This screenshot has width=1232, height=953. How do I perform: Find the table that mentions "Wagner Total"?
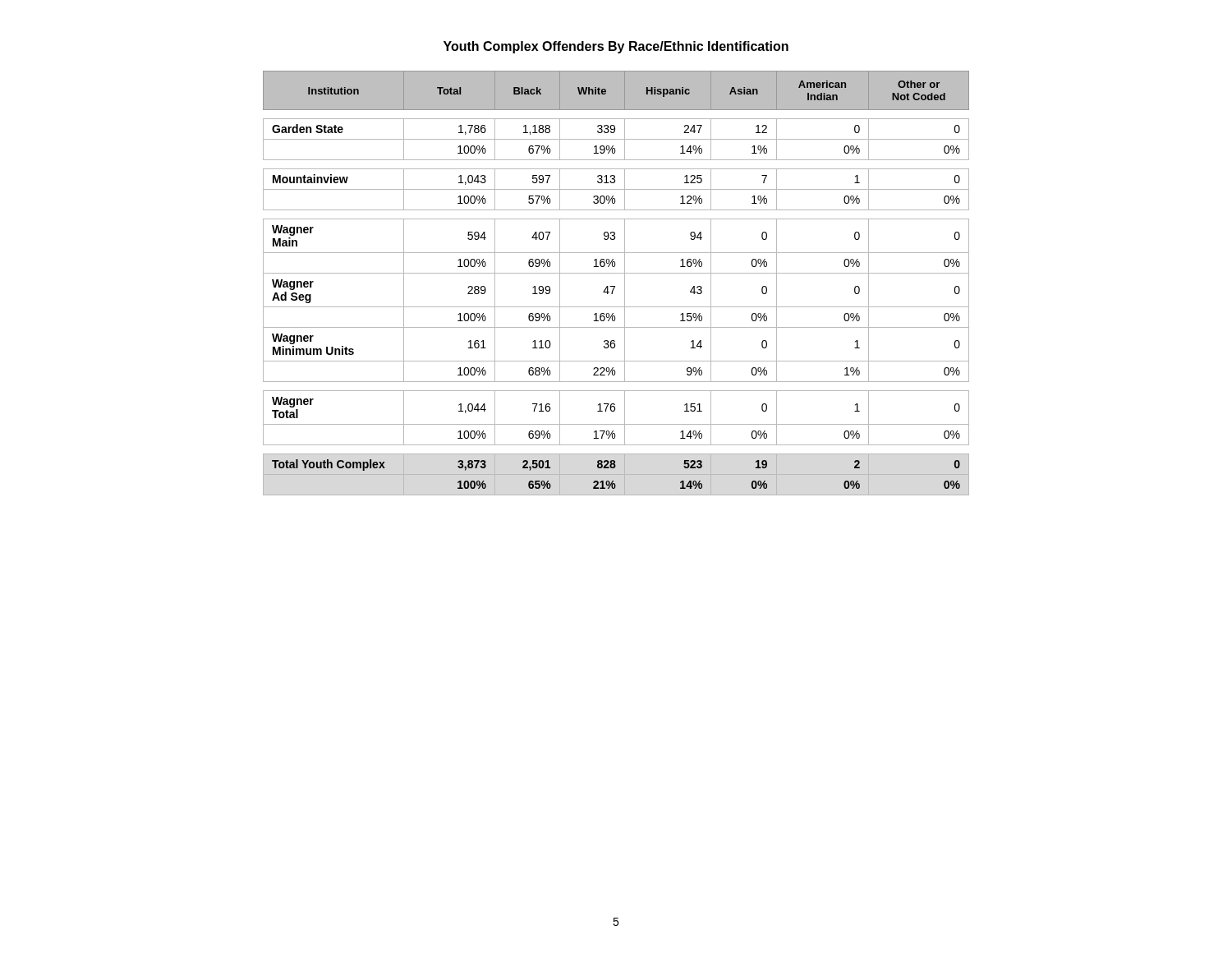coord(616,281)
